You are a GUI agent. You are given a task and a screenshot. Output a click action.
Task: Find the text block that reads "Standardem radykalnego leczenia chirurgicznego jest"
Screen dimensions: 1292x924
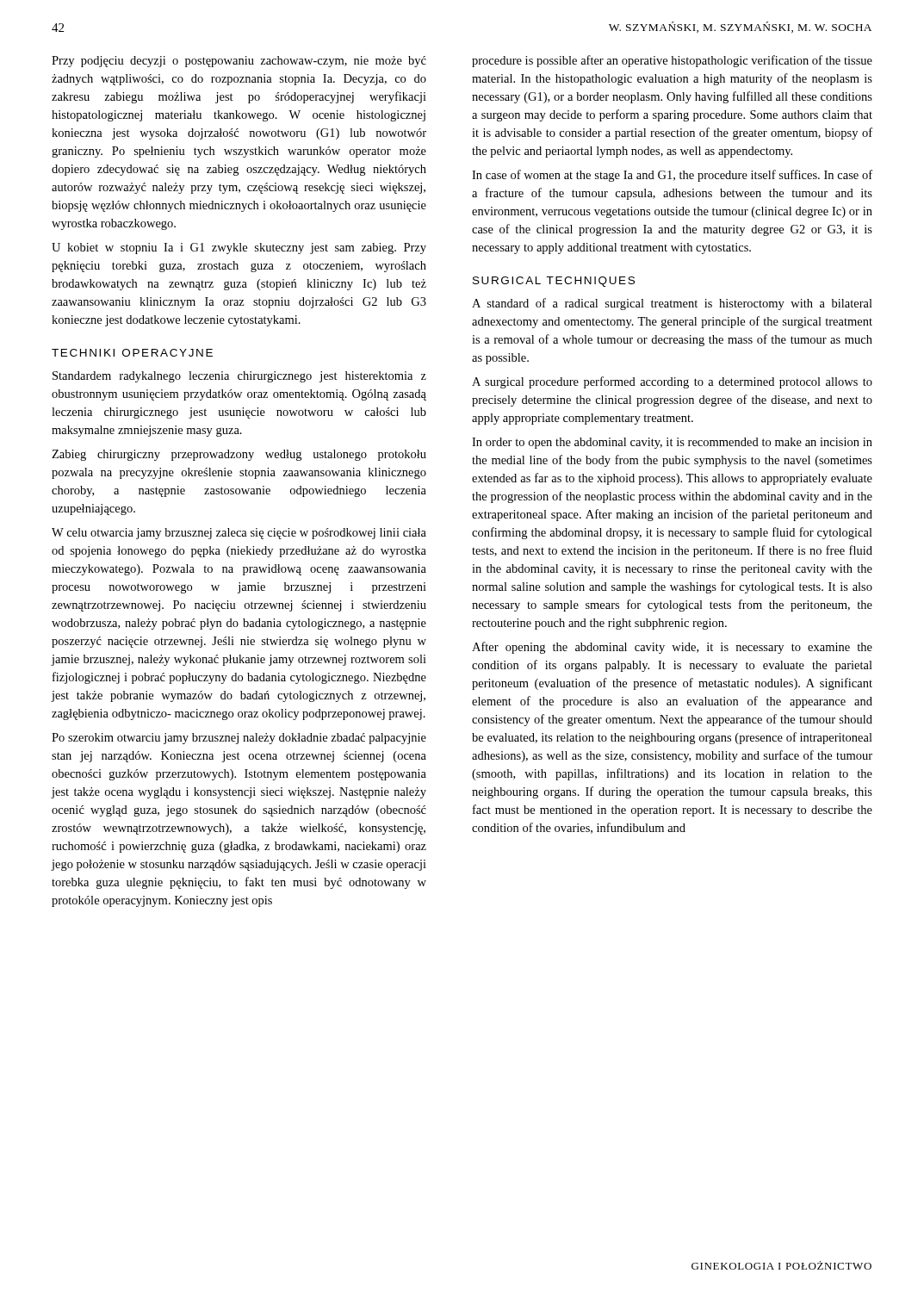point(239,403)
